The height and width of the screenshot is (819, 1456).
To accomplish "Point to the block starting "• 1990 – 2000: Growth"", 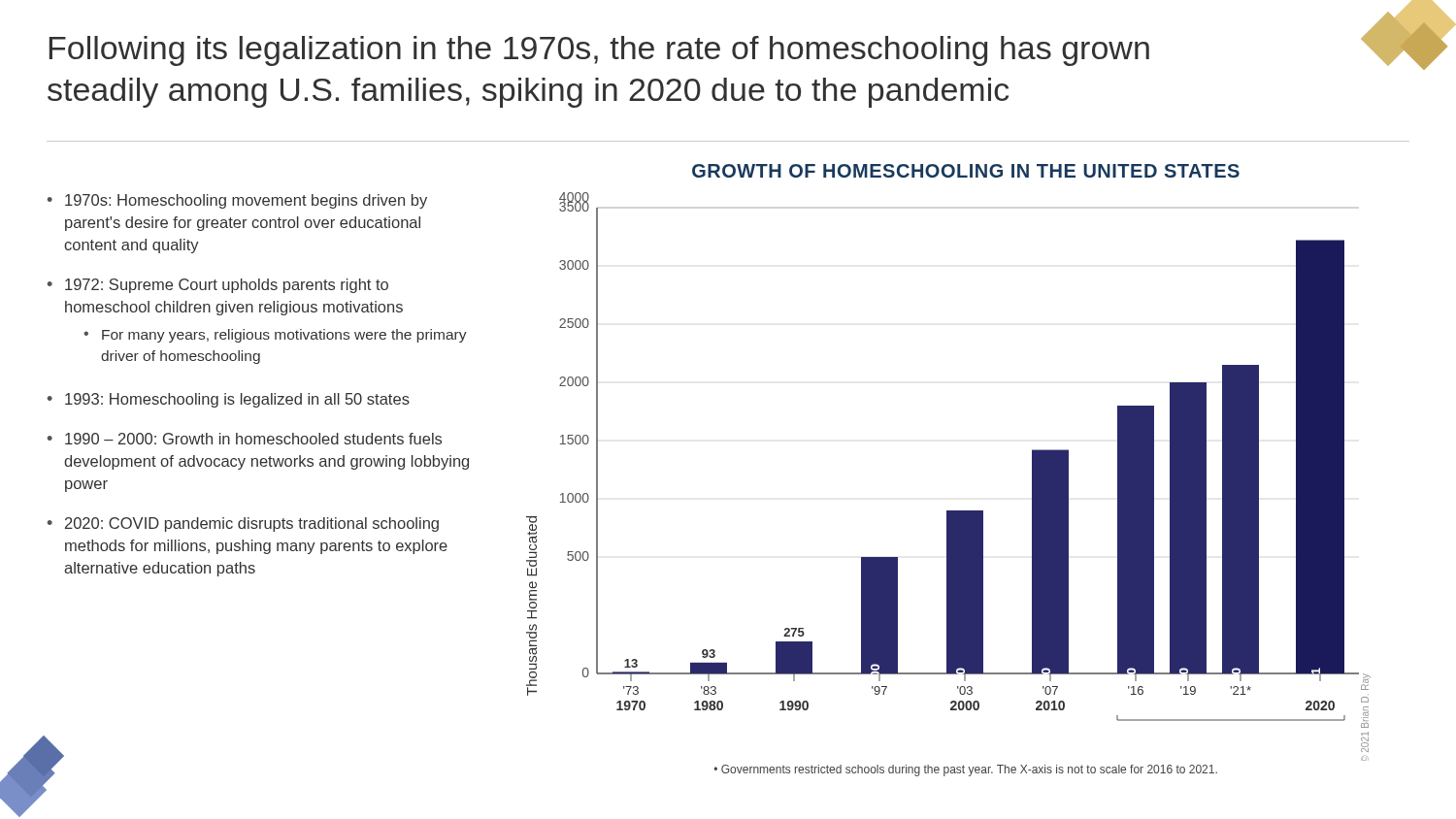I will [260, 461].
